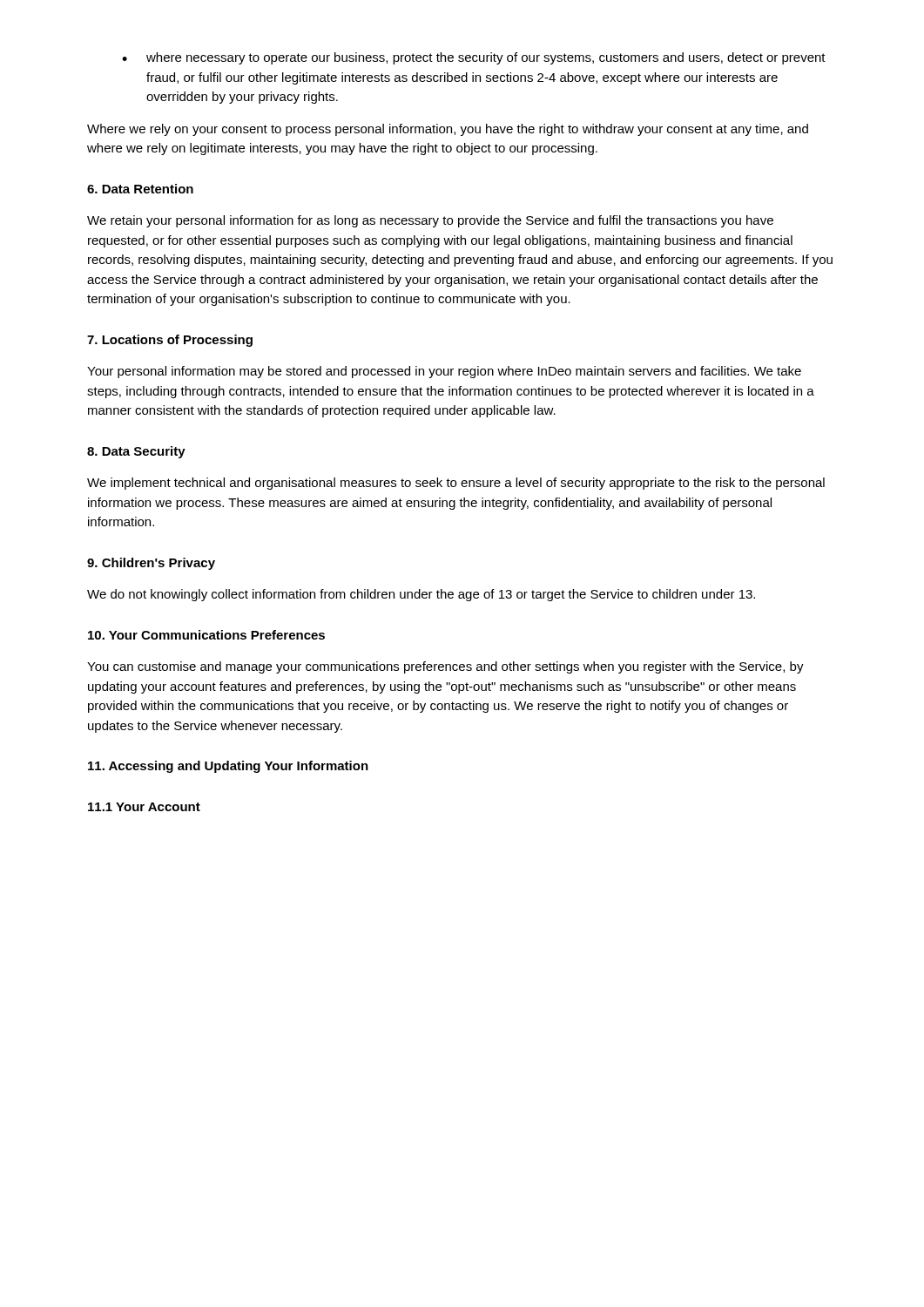The image size is (924, 1307).
Task: Locate the passage starting "11. Accessing and"
Action: pos(228,765)
